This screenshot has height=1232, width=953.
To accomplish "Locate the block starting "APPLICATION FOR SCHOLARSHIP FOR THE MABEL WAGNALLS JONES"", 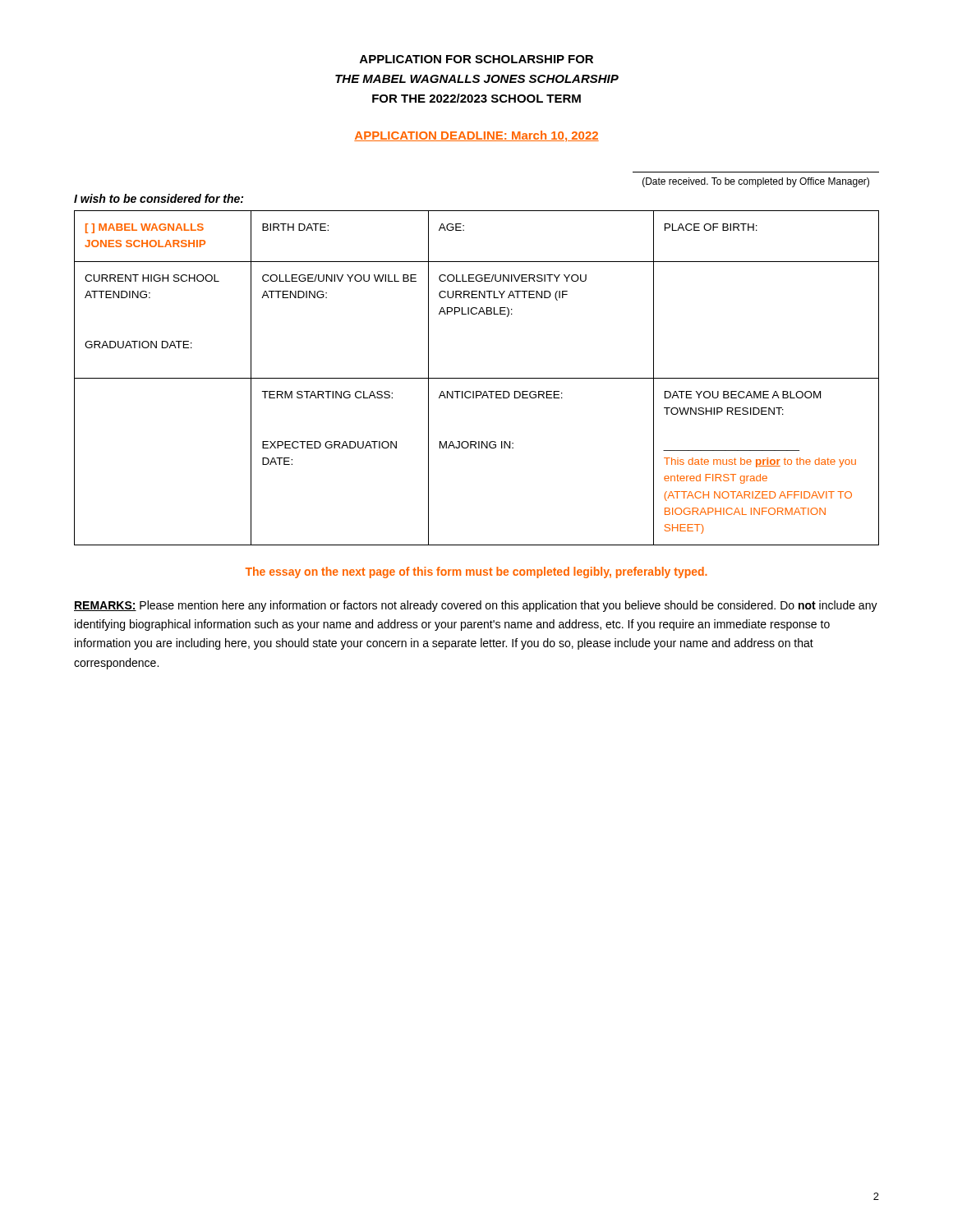I will pyautogui.click(x=476, y=79).
